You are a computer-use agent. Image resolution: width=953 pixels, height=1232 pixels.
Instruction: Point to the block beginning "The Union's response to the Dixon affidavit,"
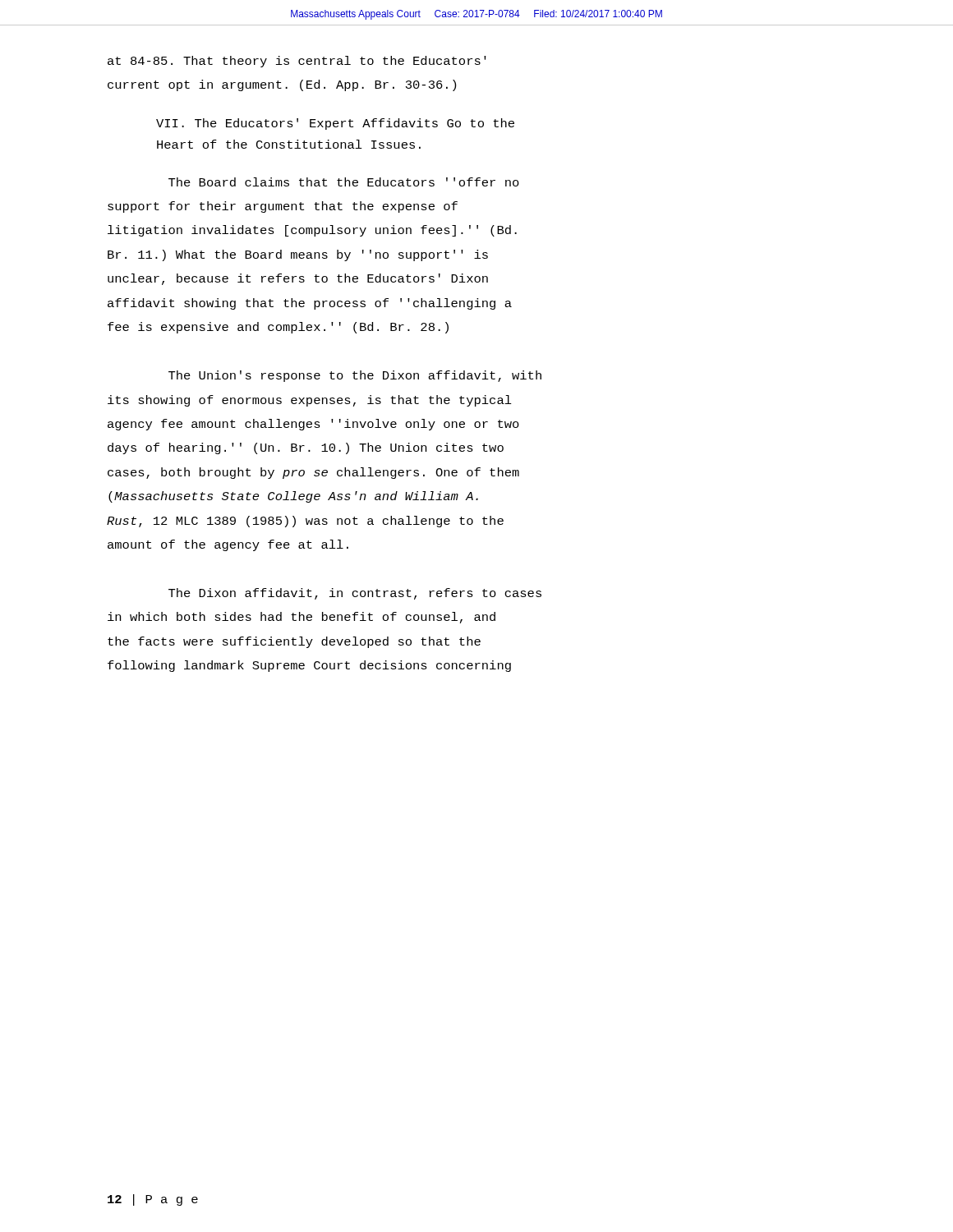[325, 461]
